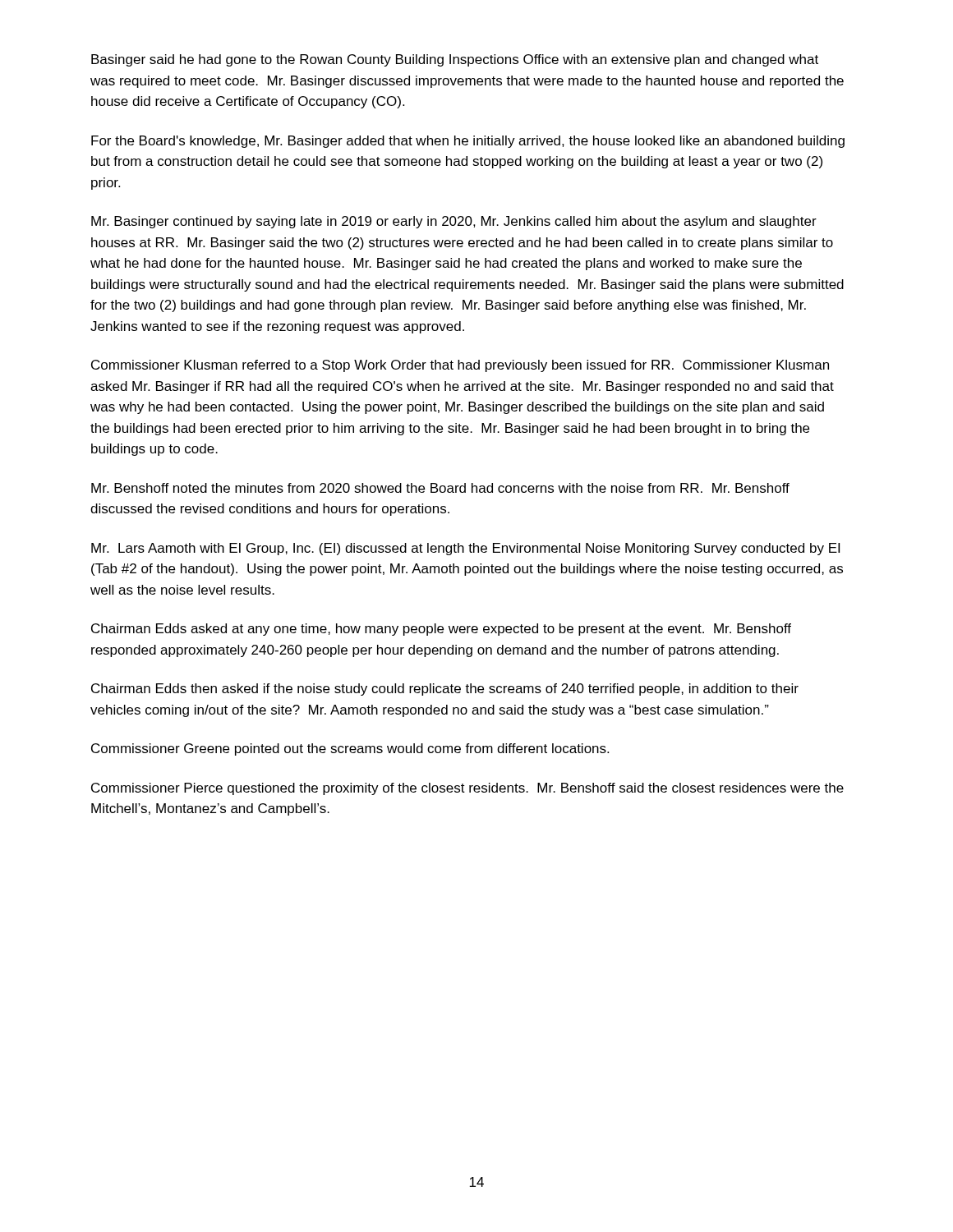Screen dimensions: 1232x953
Task: Where is the passage that starts "Mr. Lars Aamoth with EI Group,"?
Action: coord(467,569)
